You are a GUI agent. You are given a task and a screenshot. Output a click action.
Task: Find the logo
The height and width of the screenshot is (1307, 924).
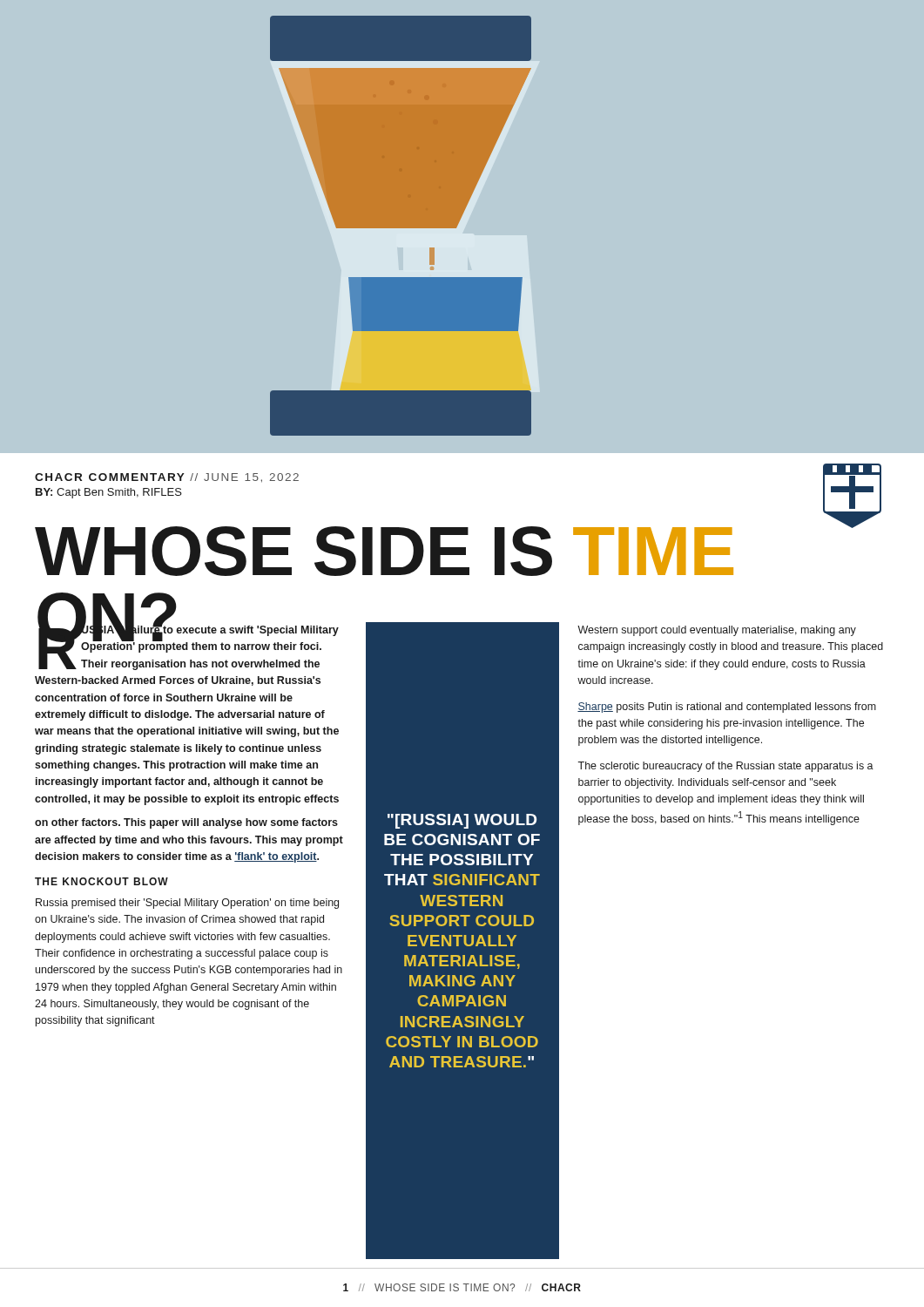pyautogui.click(x=852, y=497)
